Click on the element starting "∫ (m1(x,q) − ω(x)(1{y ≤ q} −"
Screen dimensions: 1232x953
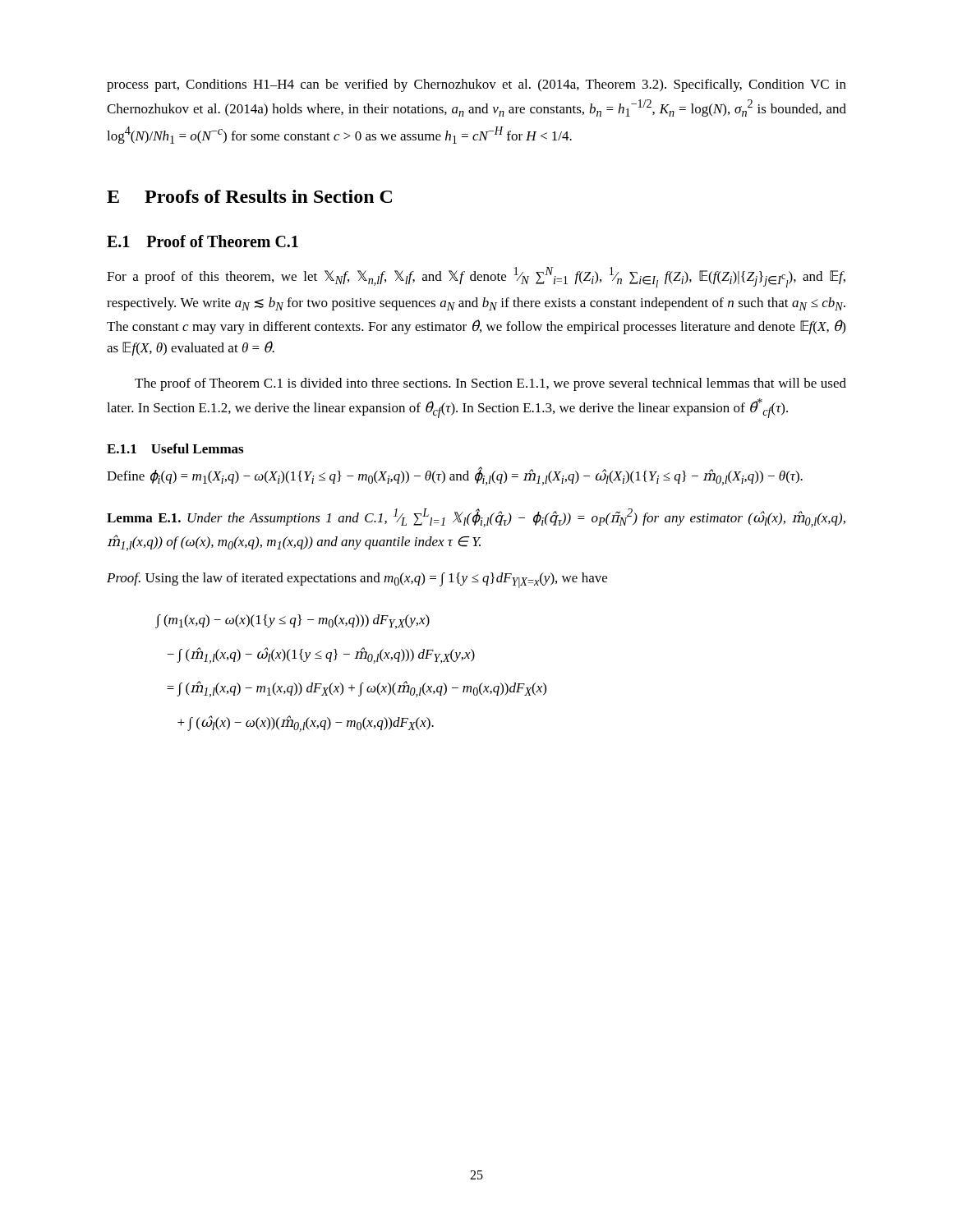coord(501,672)
